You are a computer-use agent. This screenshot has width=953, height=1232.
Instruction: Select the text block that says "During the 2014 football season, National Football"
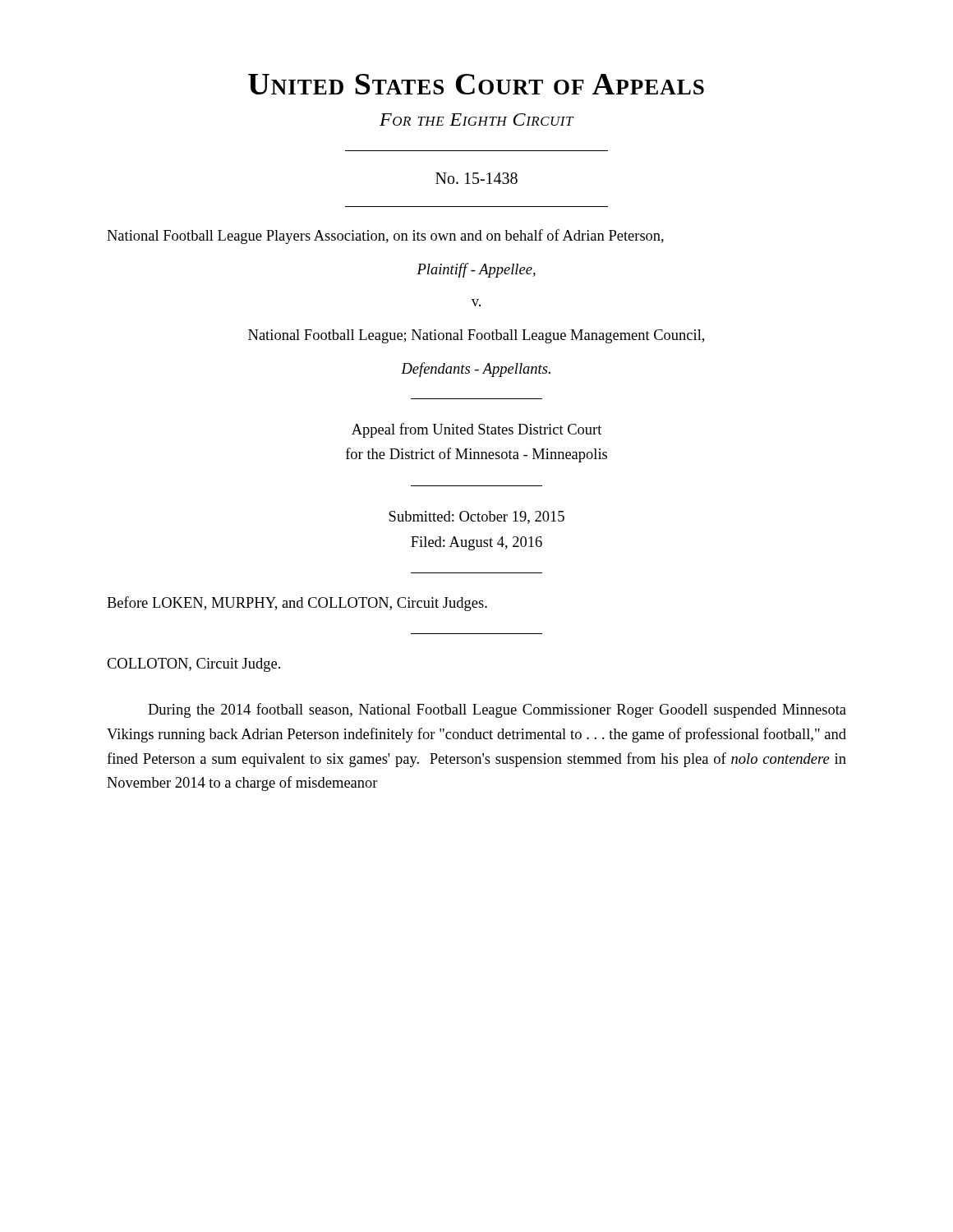pos(476,746)
